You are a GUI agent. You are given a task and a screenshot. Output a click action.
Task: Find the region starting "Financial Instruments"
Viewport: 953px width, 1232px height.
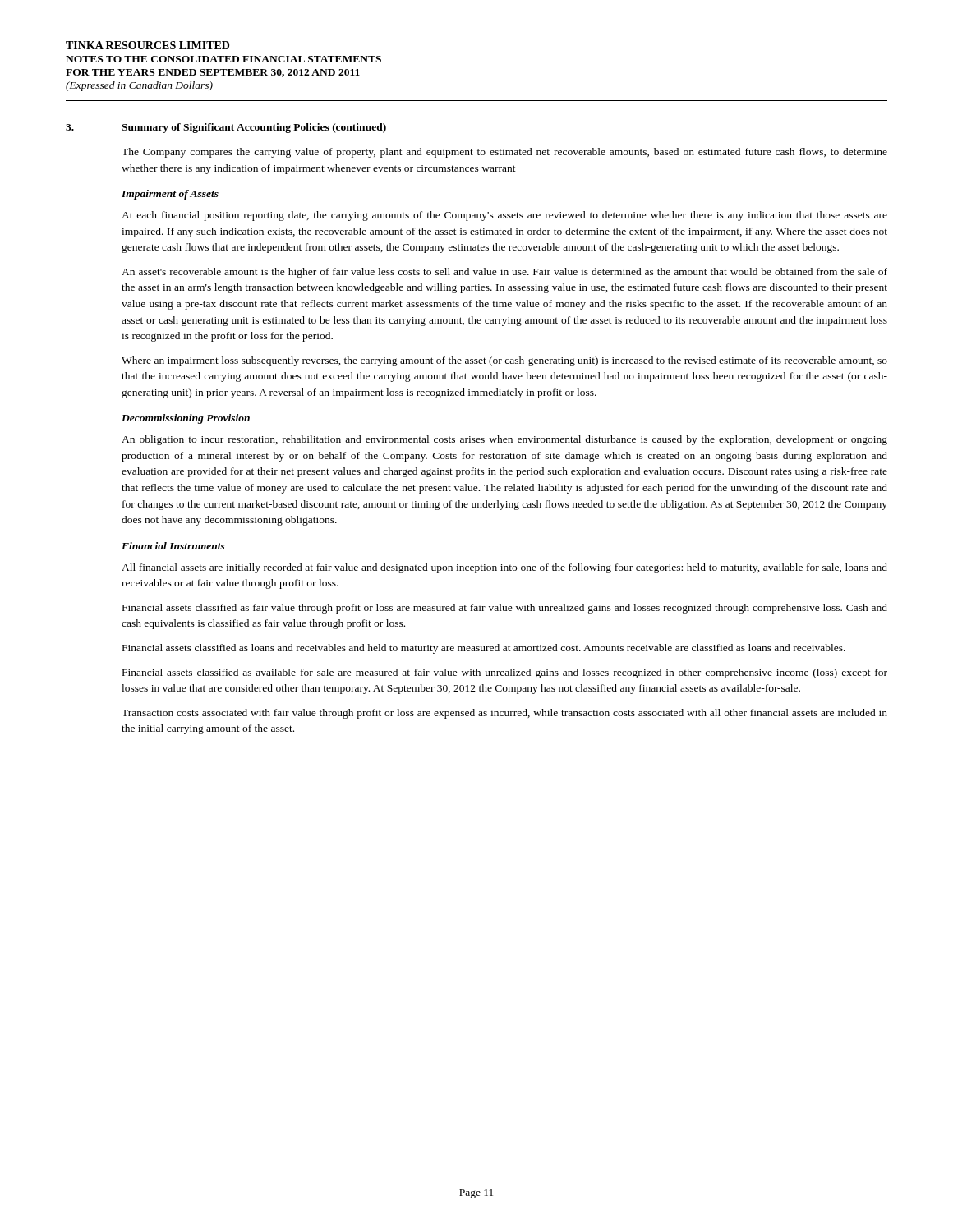[173, 546]
